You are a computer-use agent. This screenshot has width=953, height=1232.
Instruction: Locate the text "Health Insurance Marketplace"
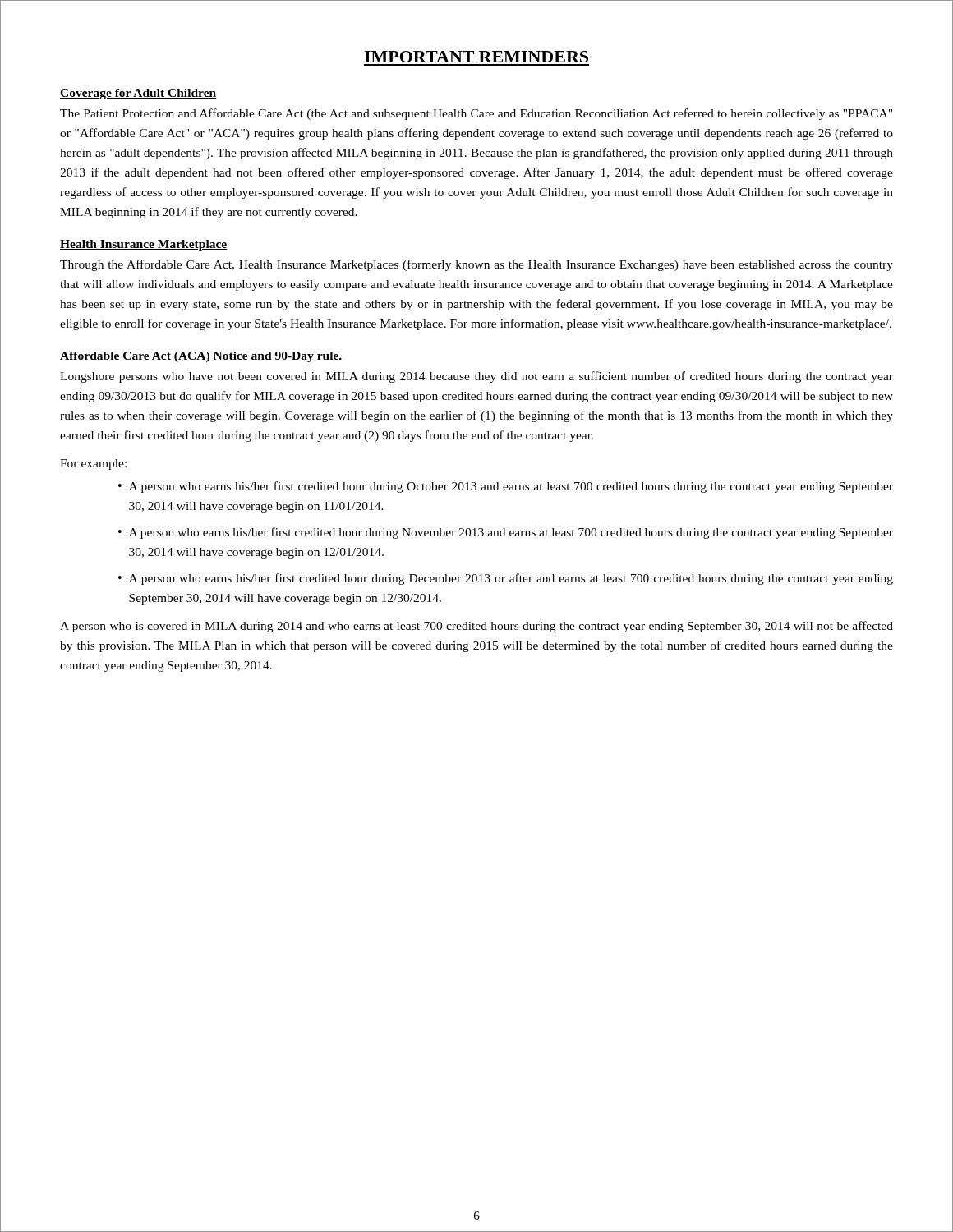point(143,244)
